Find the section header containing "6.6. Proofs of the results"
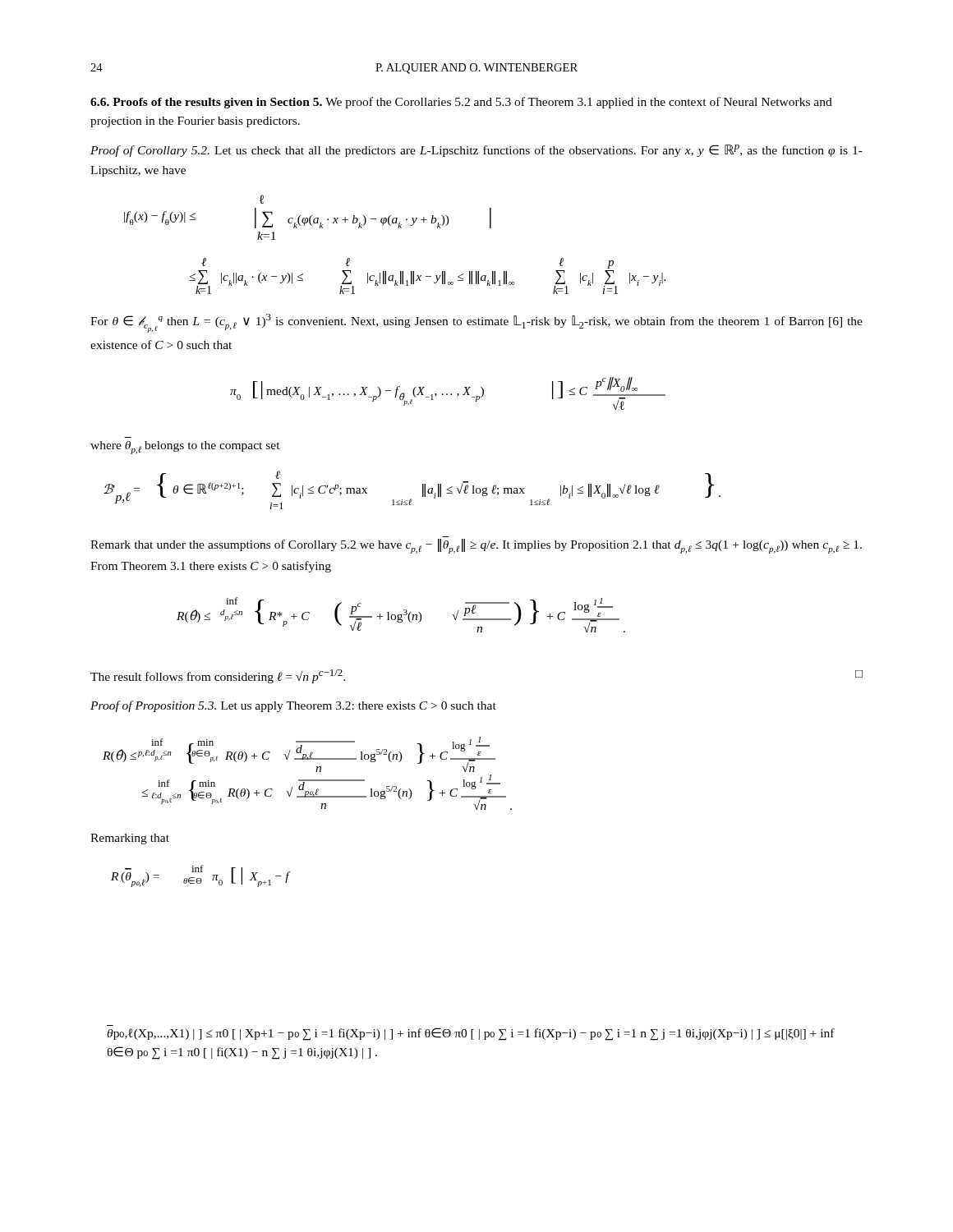 461,111
